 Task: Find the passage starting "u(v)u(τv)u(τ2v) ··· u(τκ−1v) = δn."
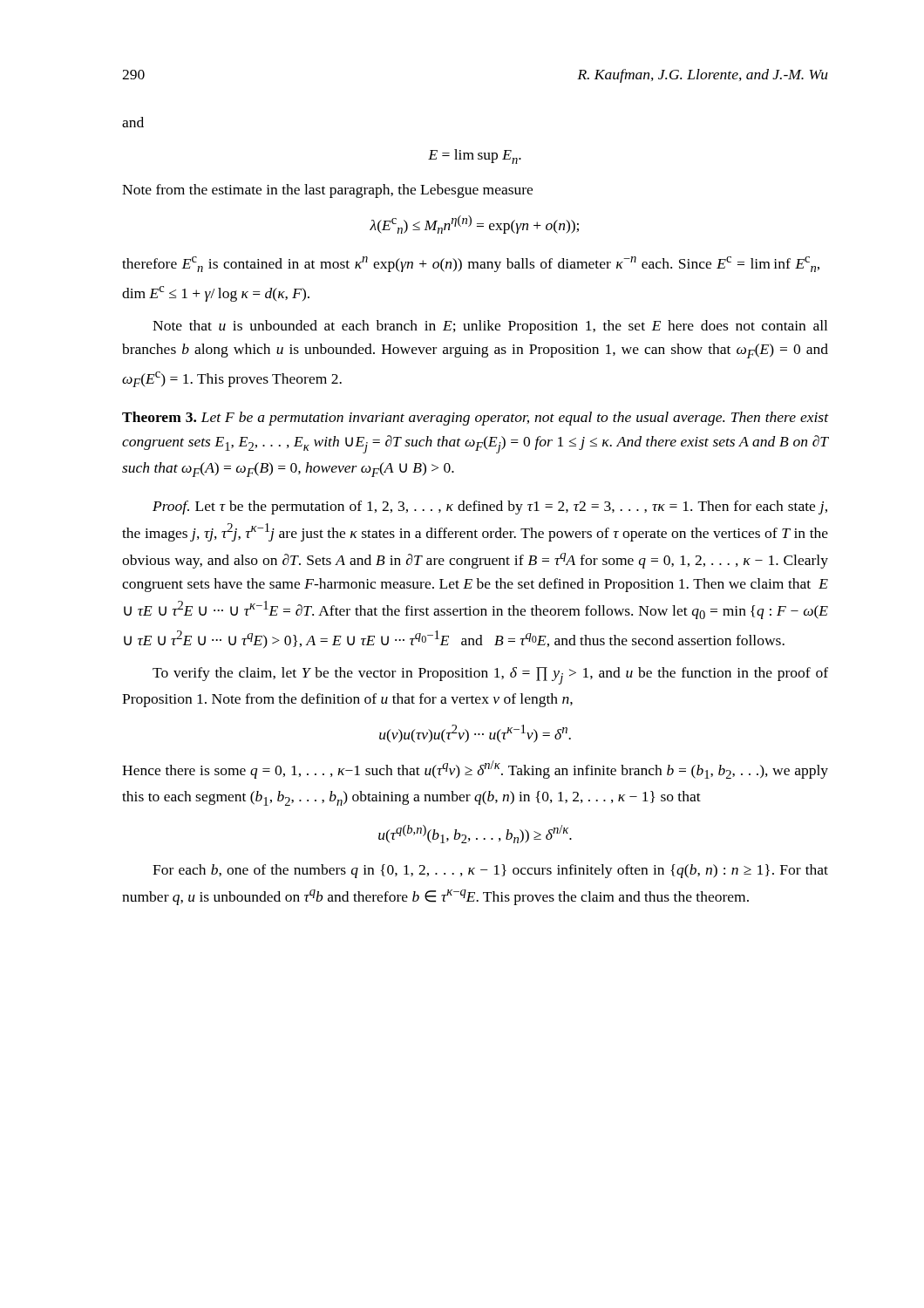[475, 732]
